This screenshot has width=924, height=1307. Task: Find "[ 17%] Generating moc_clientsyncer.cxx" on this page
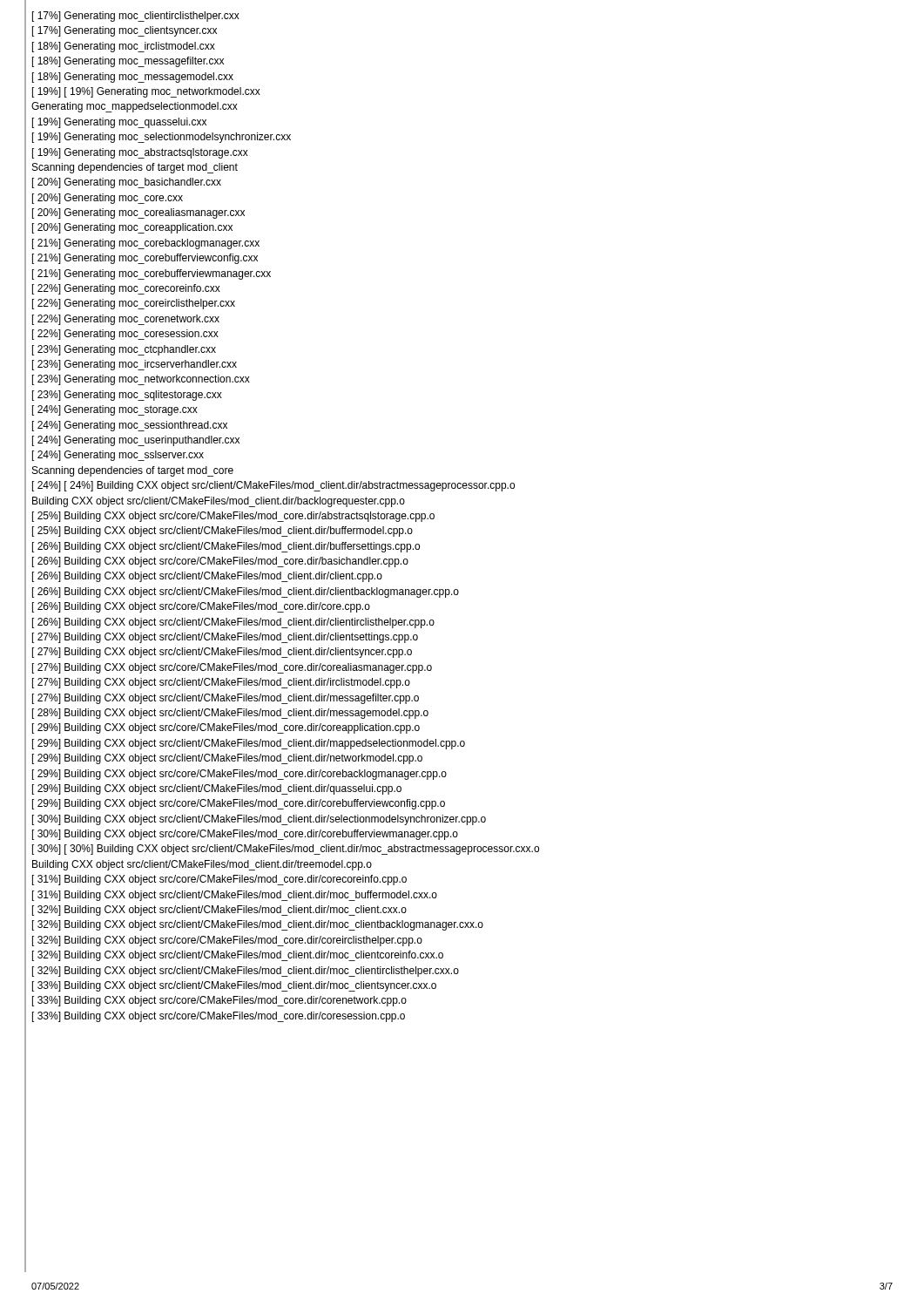click(124, 31)
